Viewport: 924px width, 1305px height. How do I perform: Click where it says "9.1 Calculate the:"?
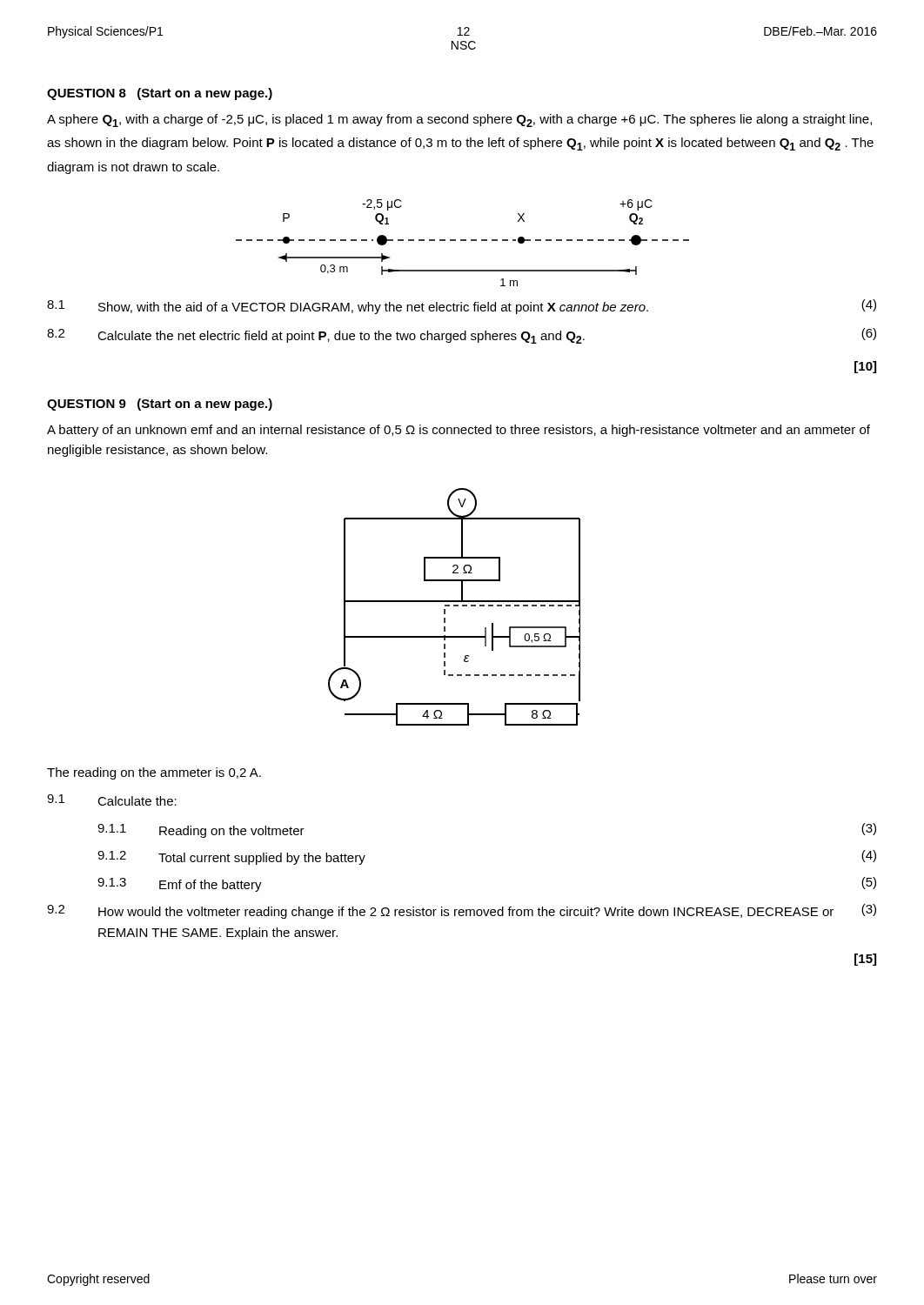pos(112,800)
